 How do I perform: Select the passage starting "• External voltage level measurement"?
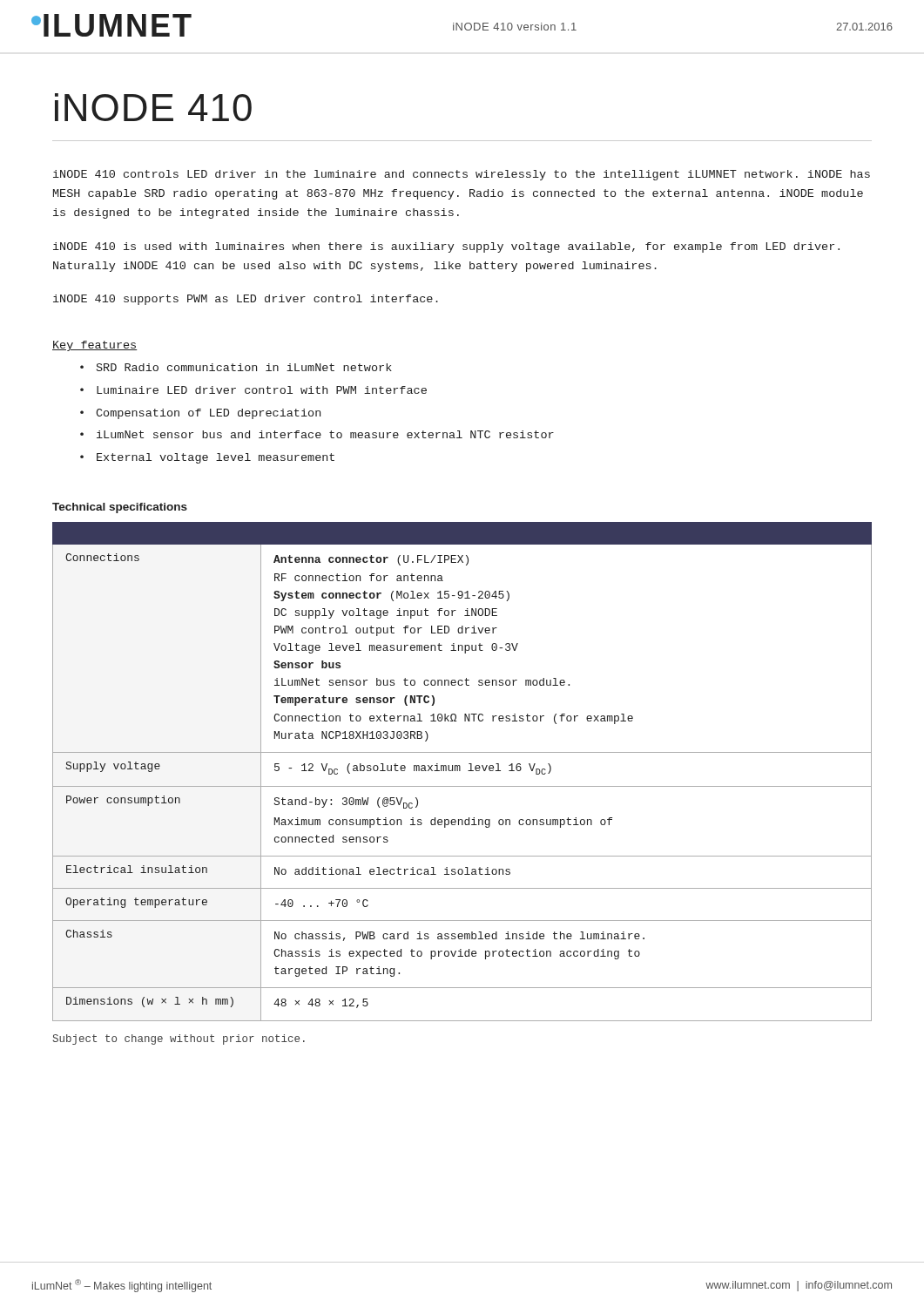point(207,458)
